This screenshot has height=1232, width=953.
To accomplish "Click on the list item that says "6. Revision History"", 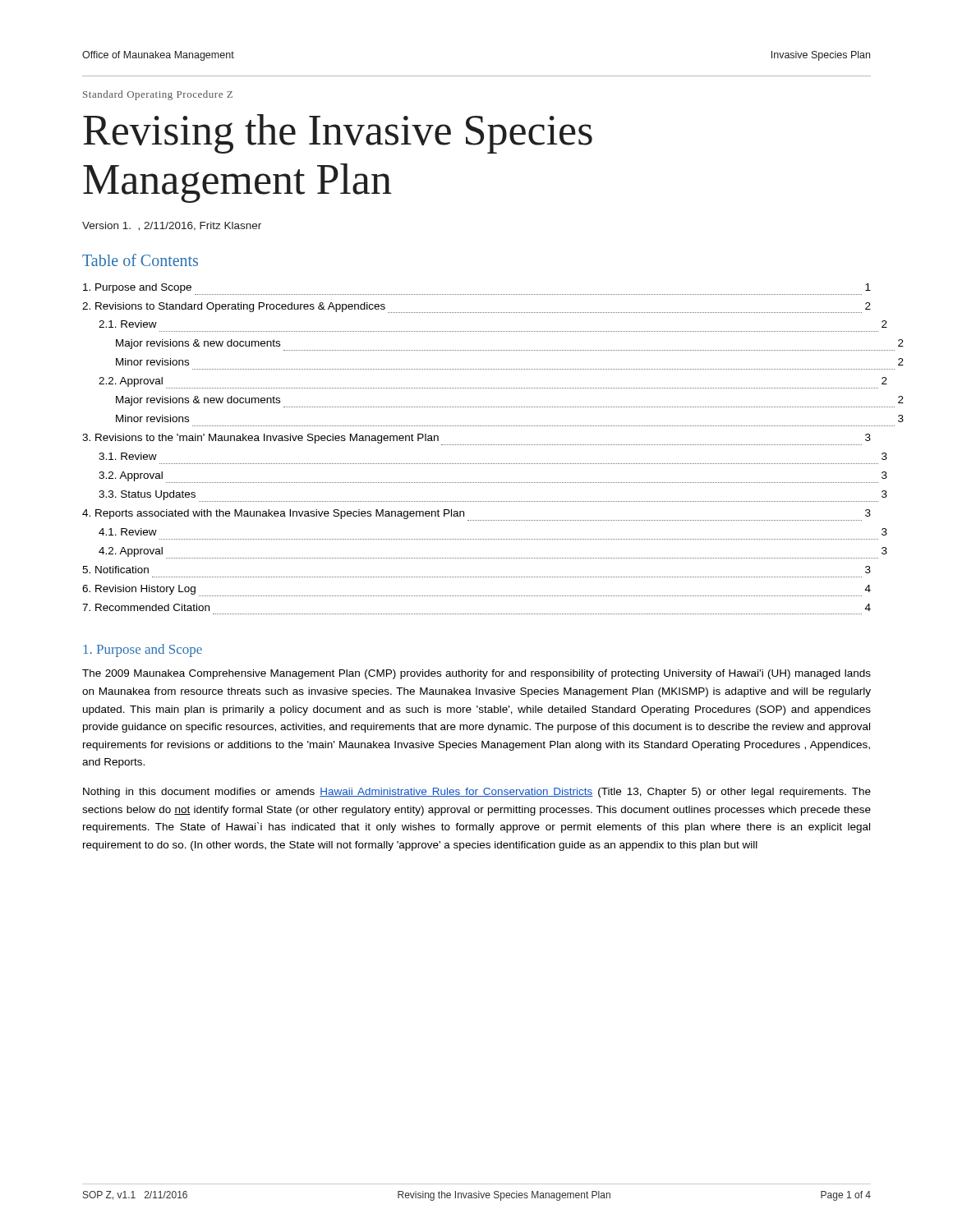I will 476,589.
